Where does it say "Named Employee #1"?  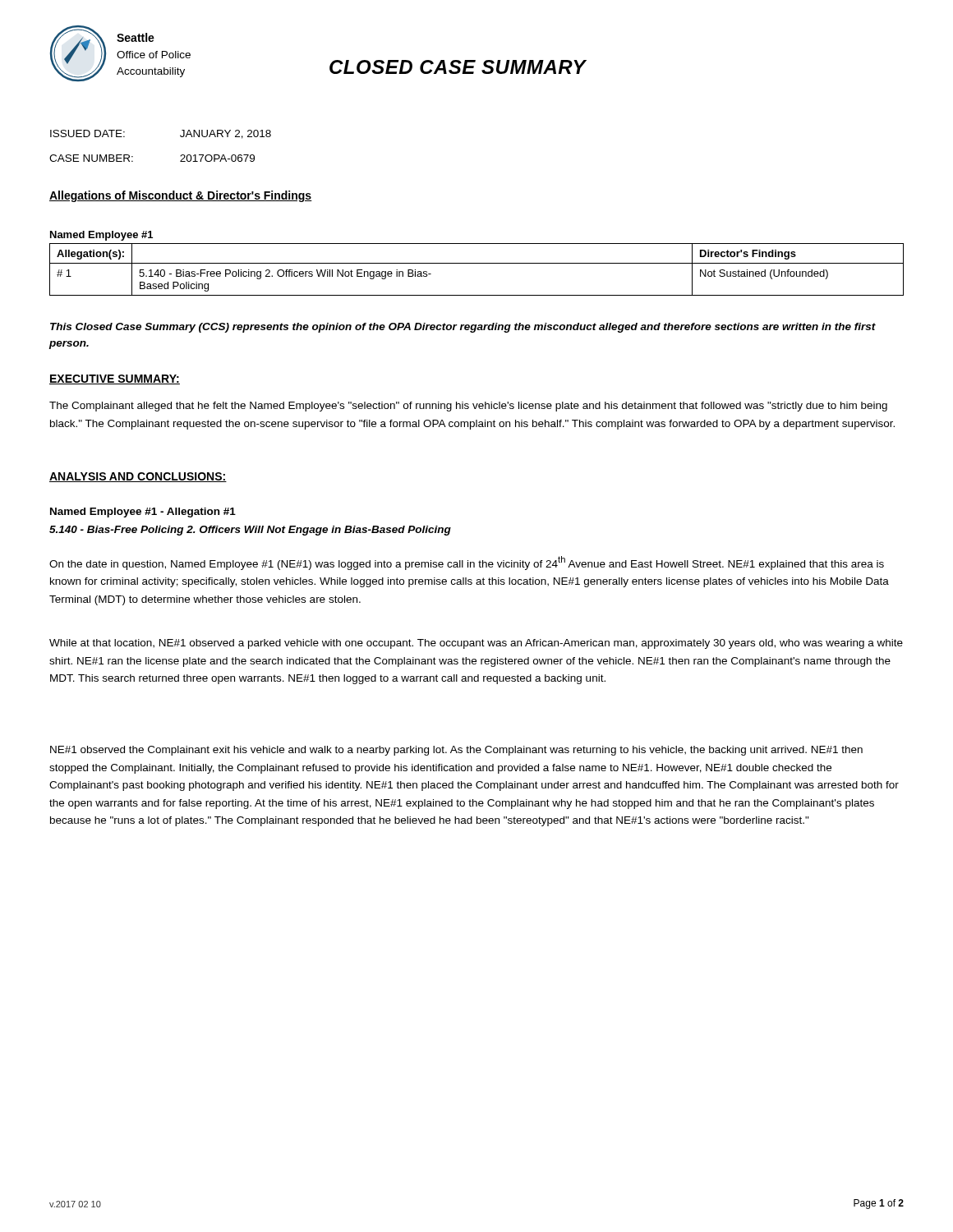(101, 234)
